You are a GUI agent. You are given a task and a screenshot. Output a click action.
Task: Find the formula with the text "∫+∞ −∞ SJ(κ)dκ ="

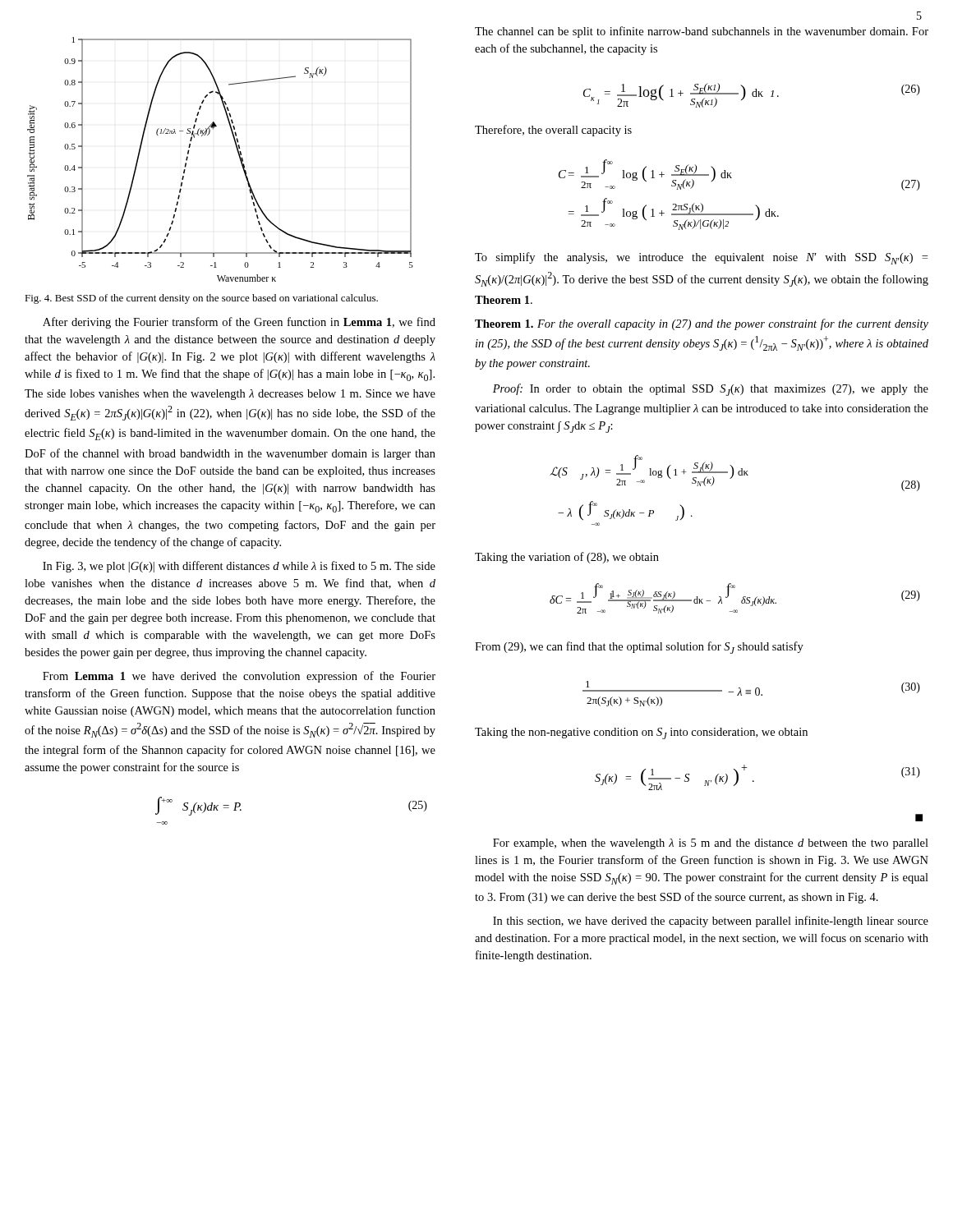[194, 806]
